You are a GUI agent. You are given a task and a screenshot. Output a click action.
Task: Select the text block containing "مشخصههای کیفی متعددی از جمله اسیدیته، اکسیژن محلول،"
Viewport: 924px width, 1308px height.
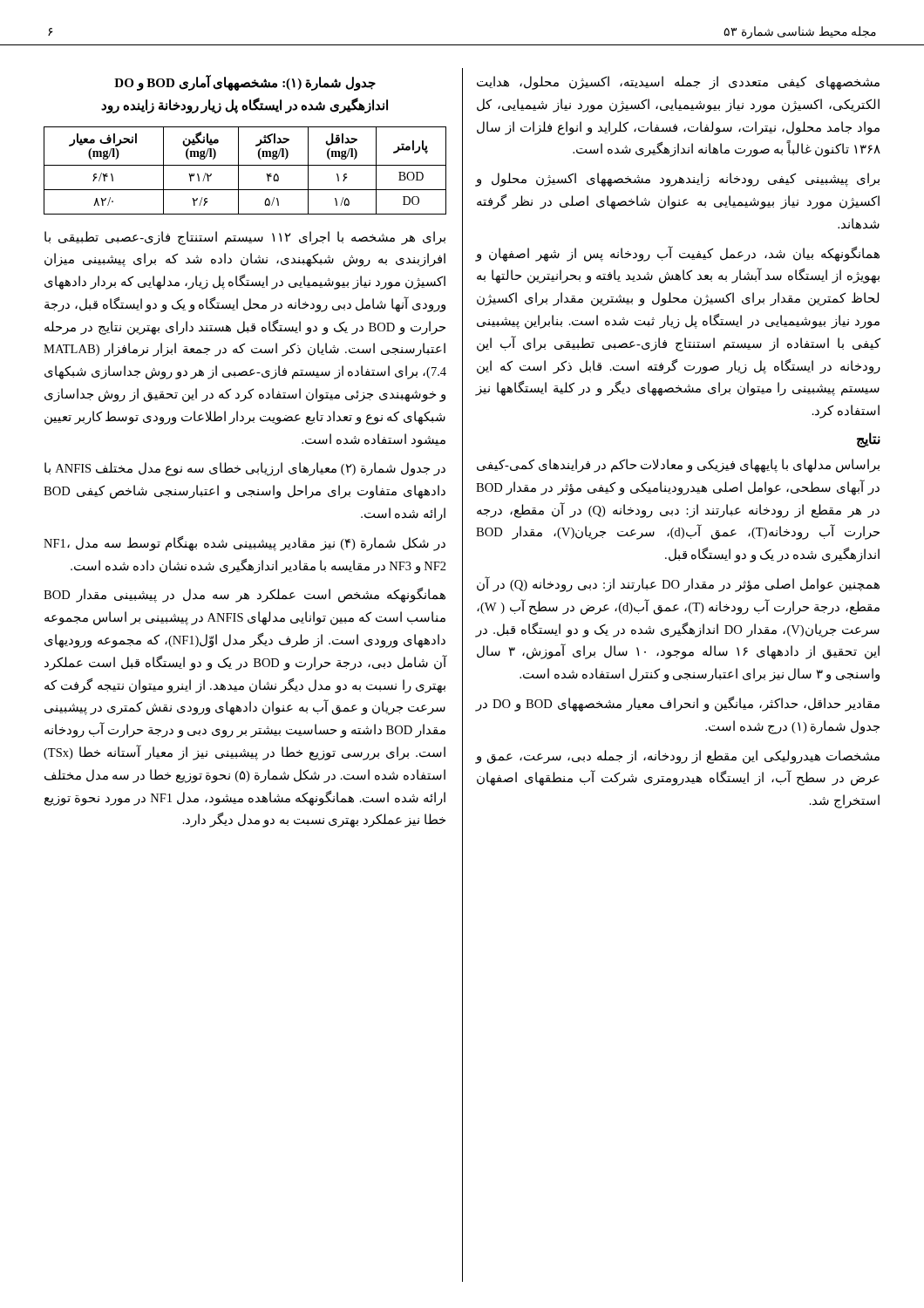point(678,116)
